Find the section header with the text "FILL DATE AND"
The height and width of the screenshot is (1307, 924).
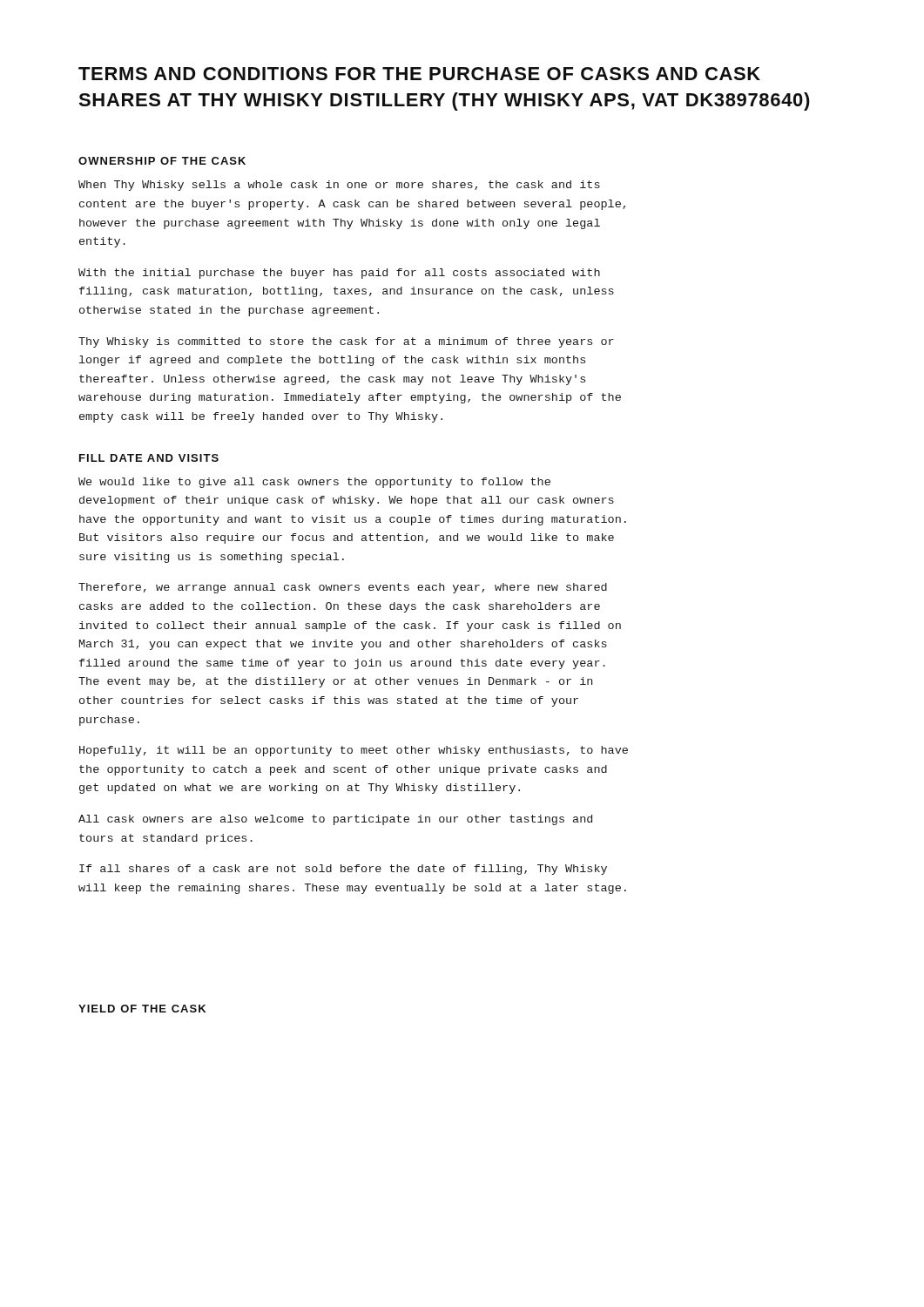(149, 457)
